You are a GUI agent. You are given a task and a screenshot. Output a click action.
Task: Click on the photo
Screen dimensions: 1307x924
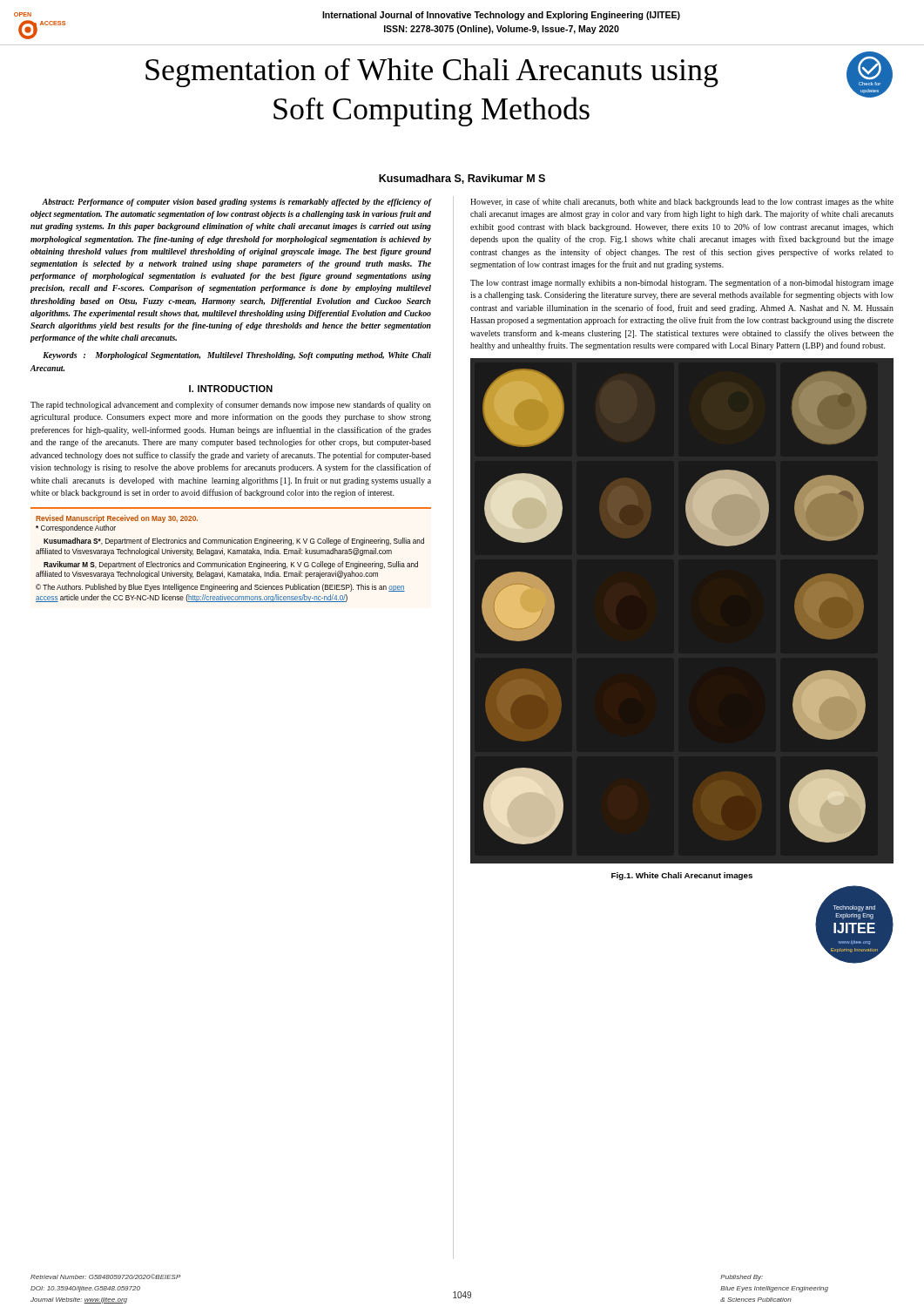(x=682, y=612)
